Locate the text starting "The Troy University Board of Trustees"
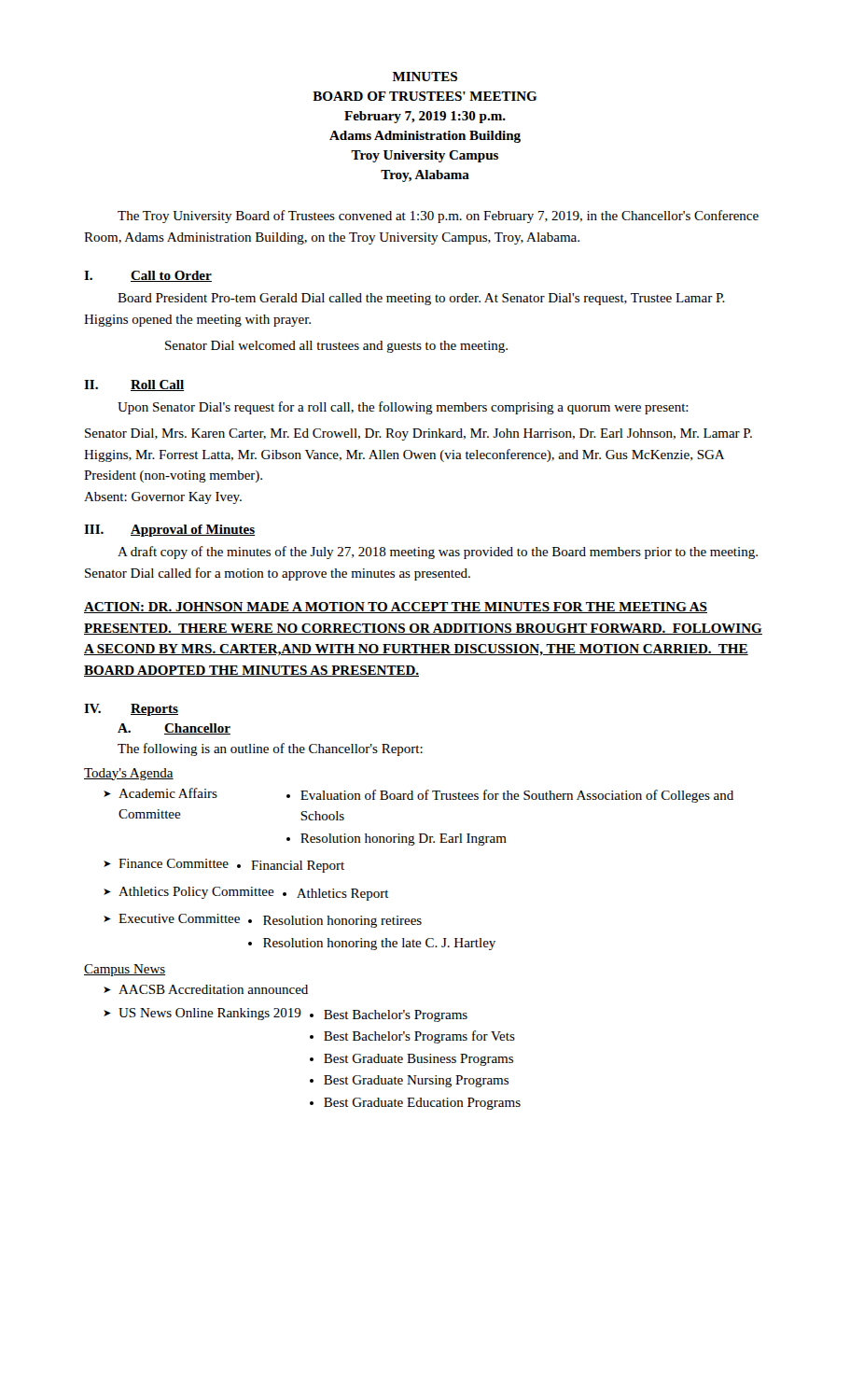 pyautogui.click(x=421, y=226)
